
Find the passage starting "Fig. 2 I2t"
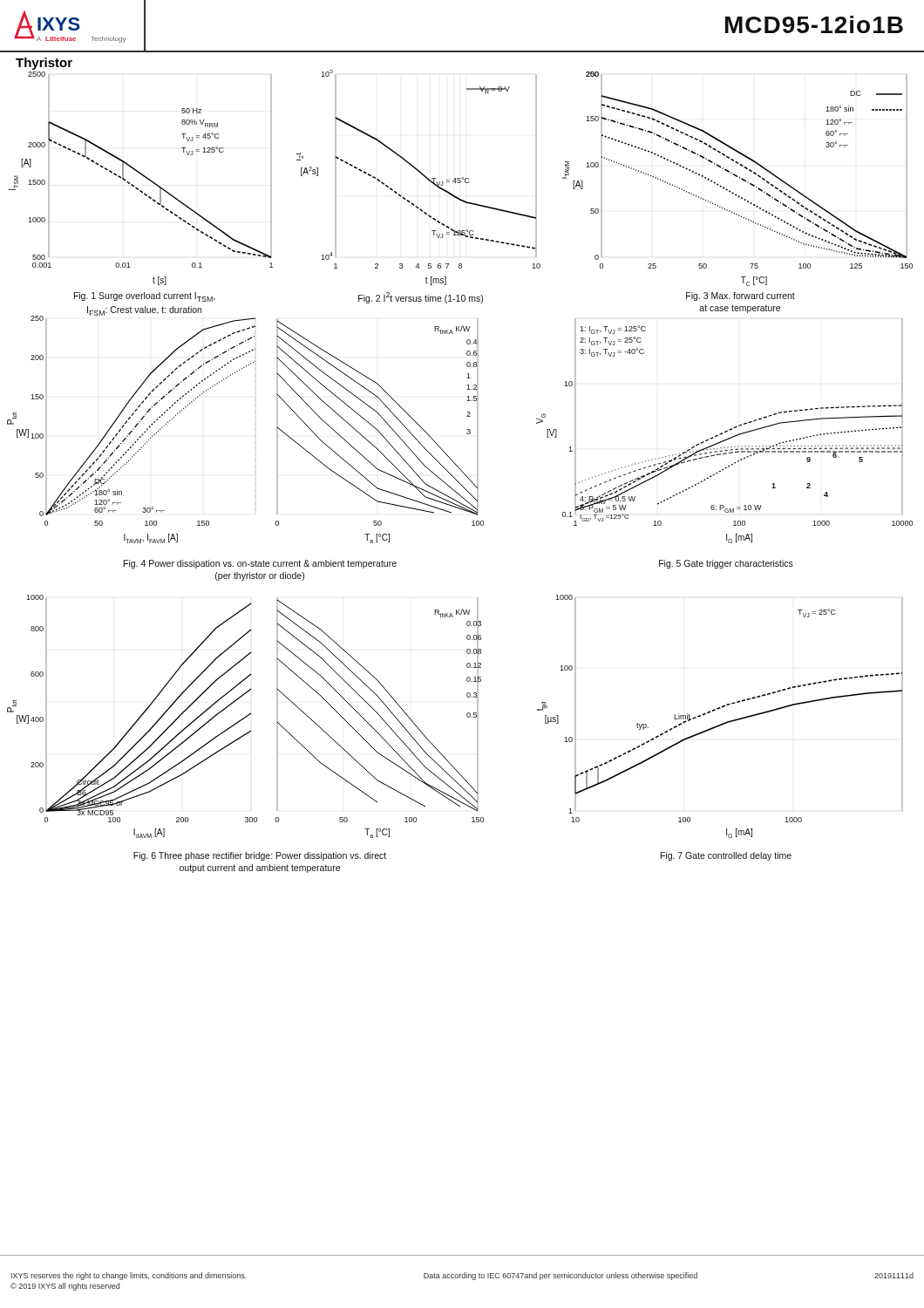pos(421,297)
